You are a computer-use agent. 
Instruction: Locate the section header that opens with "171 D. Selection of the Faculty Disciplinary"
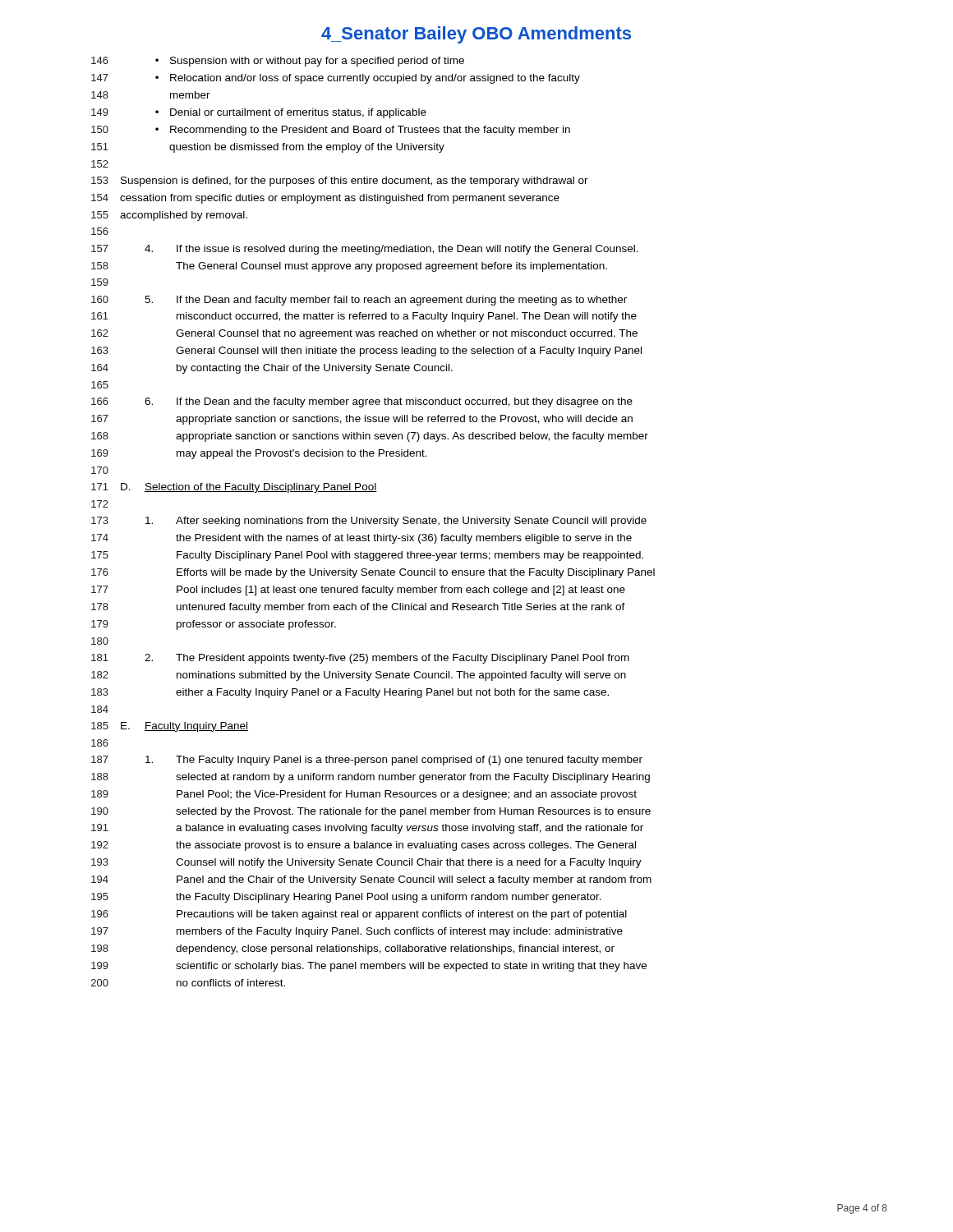click(x=234, y=488)
